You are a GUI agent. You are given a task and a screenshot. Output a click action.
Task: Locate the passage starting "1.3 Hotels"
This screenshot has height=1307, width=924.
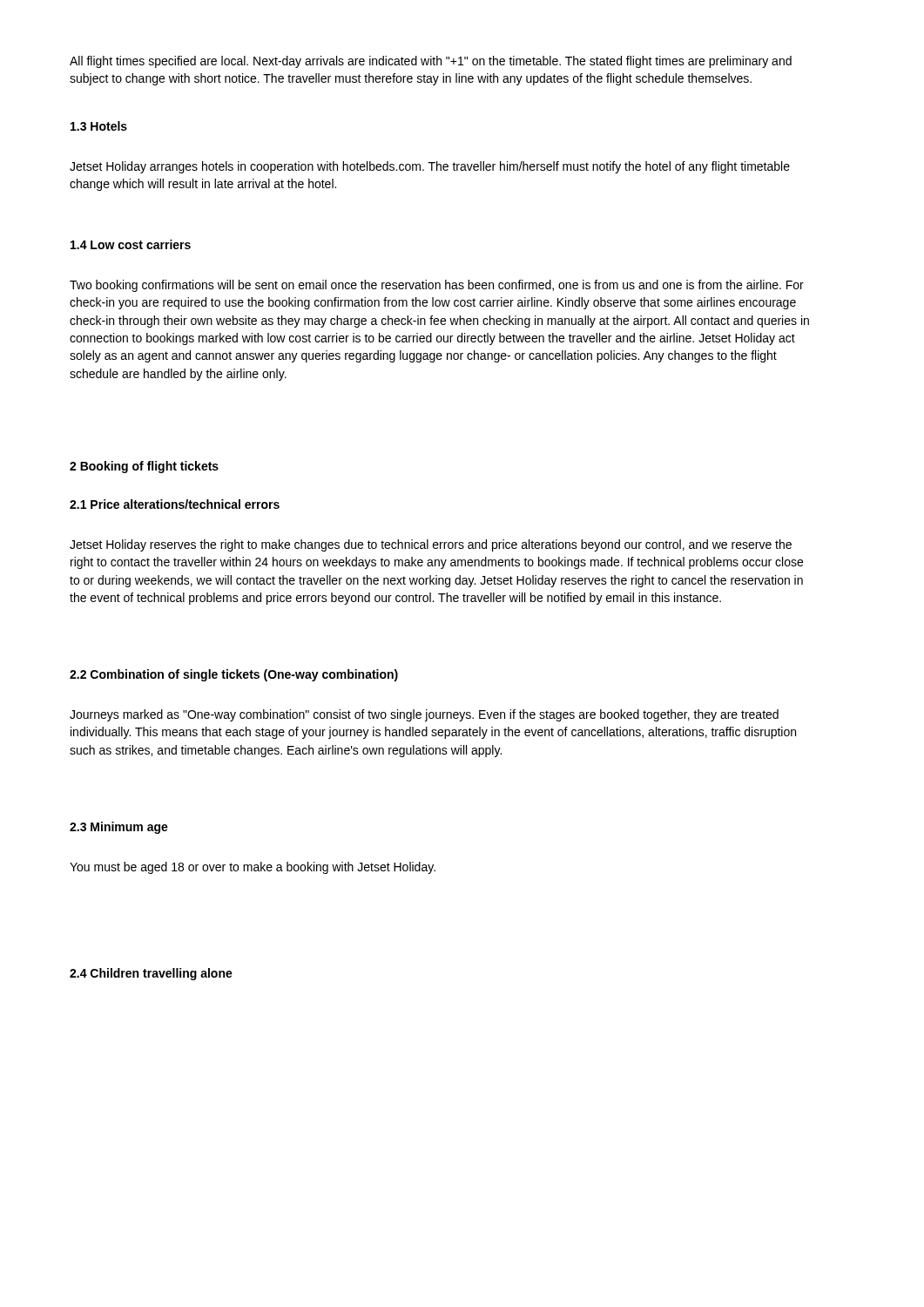point(98,126)
